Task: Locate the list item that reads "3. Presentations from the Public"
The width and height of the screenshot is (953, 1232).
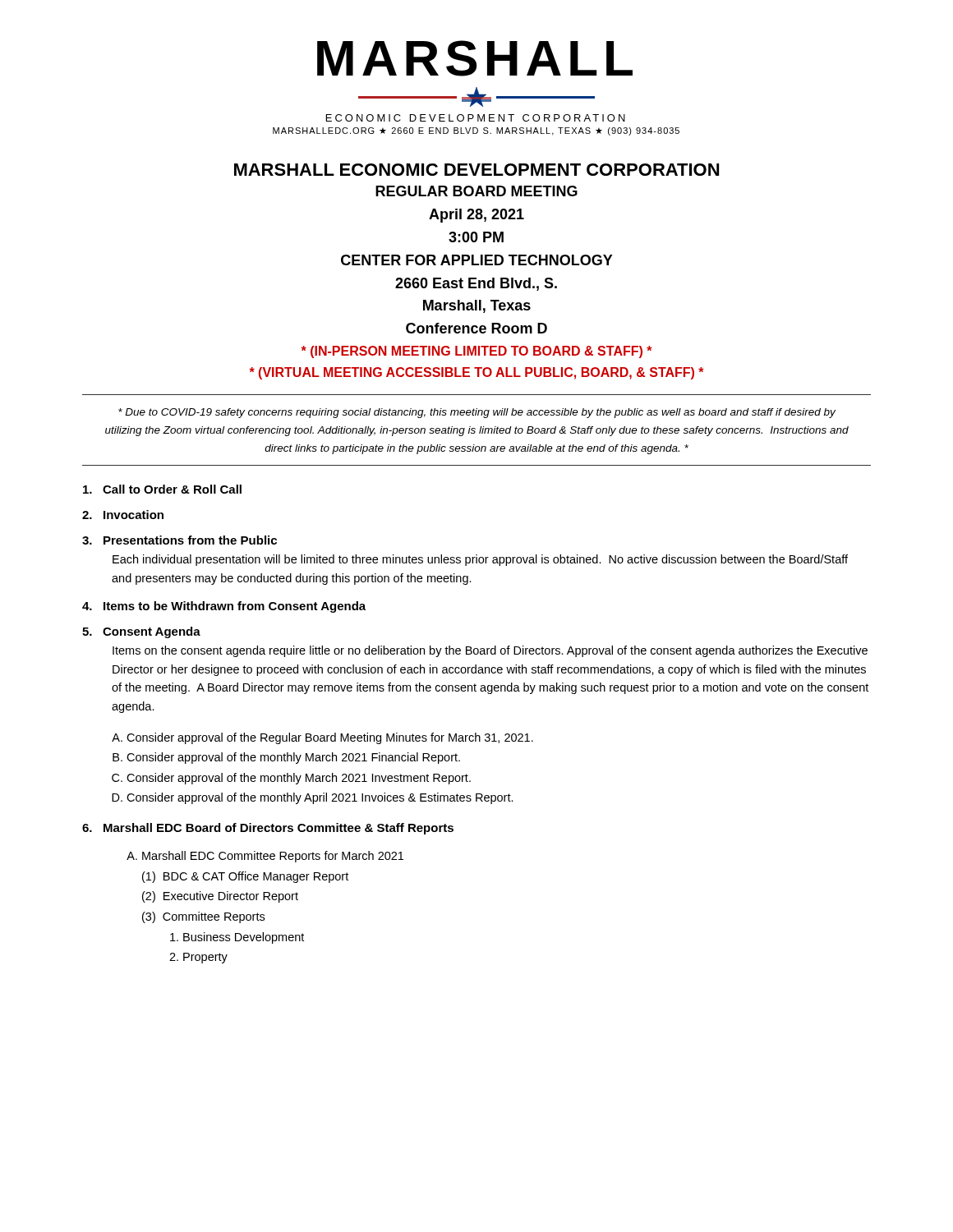Action: tap(476, 560)
